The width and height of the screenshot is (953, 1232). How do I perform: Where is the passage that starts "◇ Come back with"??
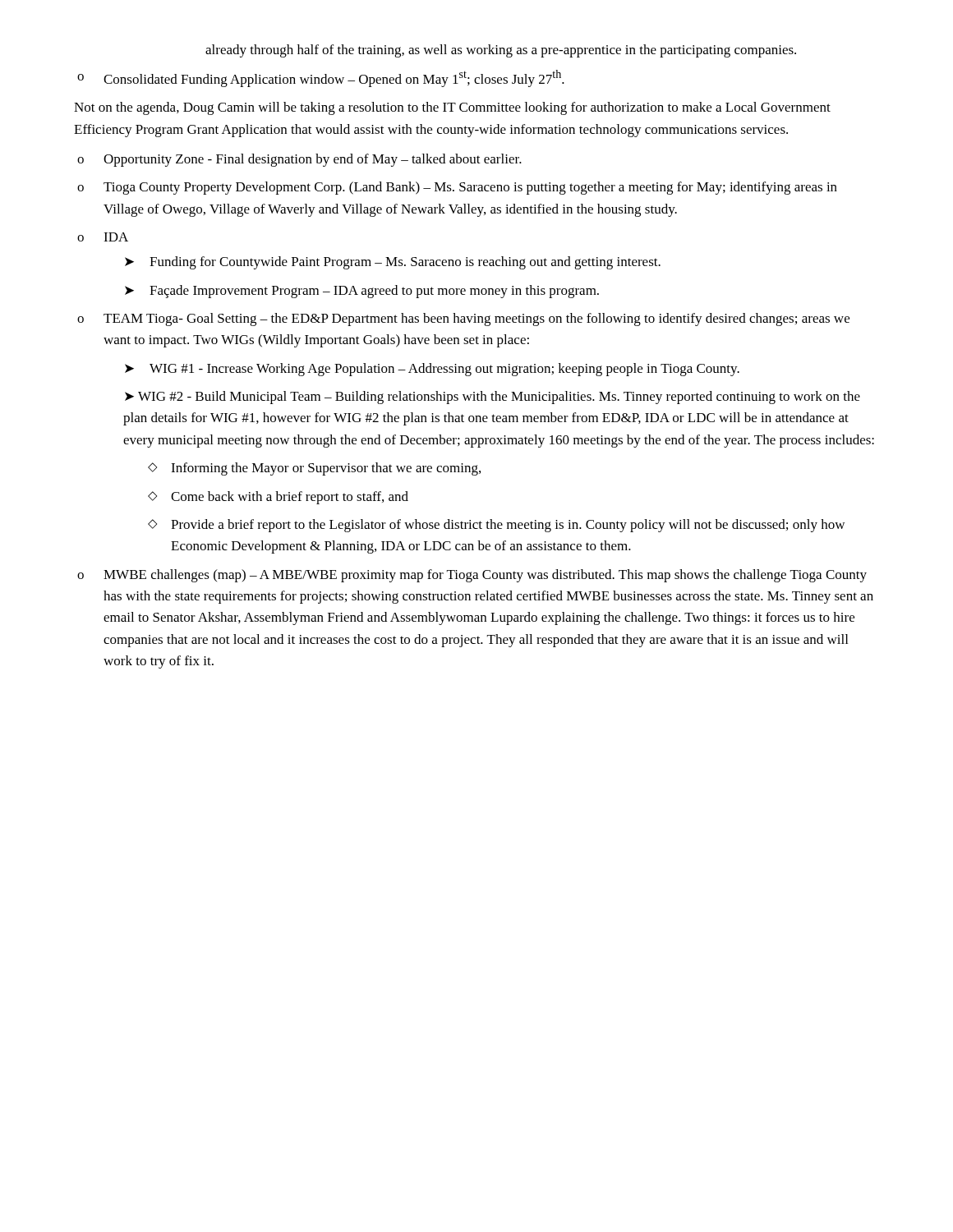coord(278,498)
